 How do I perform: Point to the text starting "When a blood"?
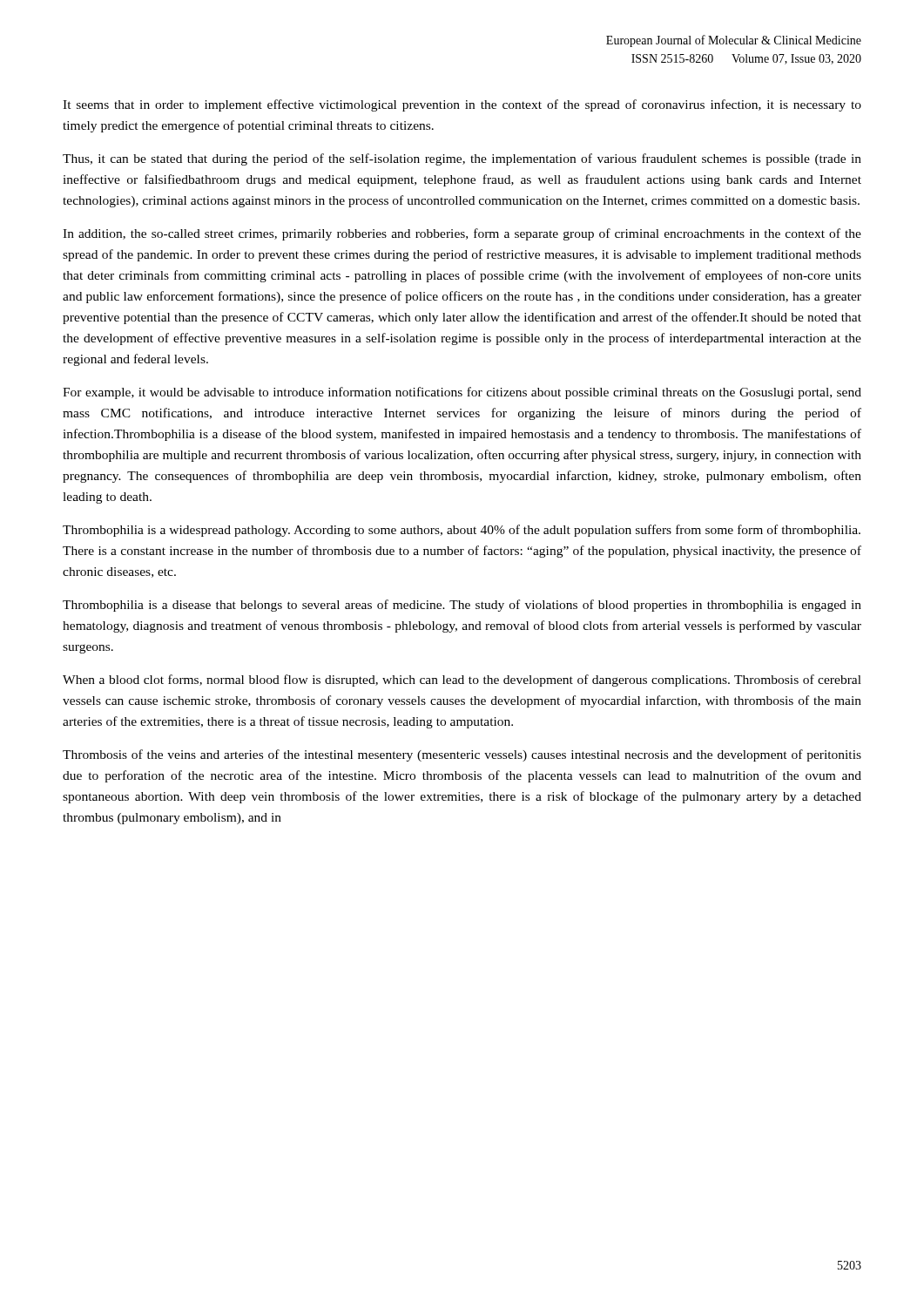click(462, 701)
